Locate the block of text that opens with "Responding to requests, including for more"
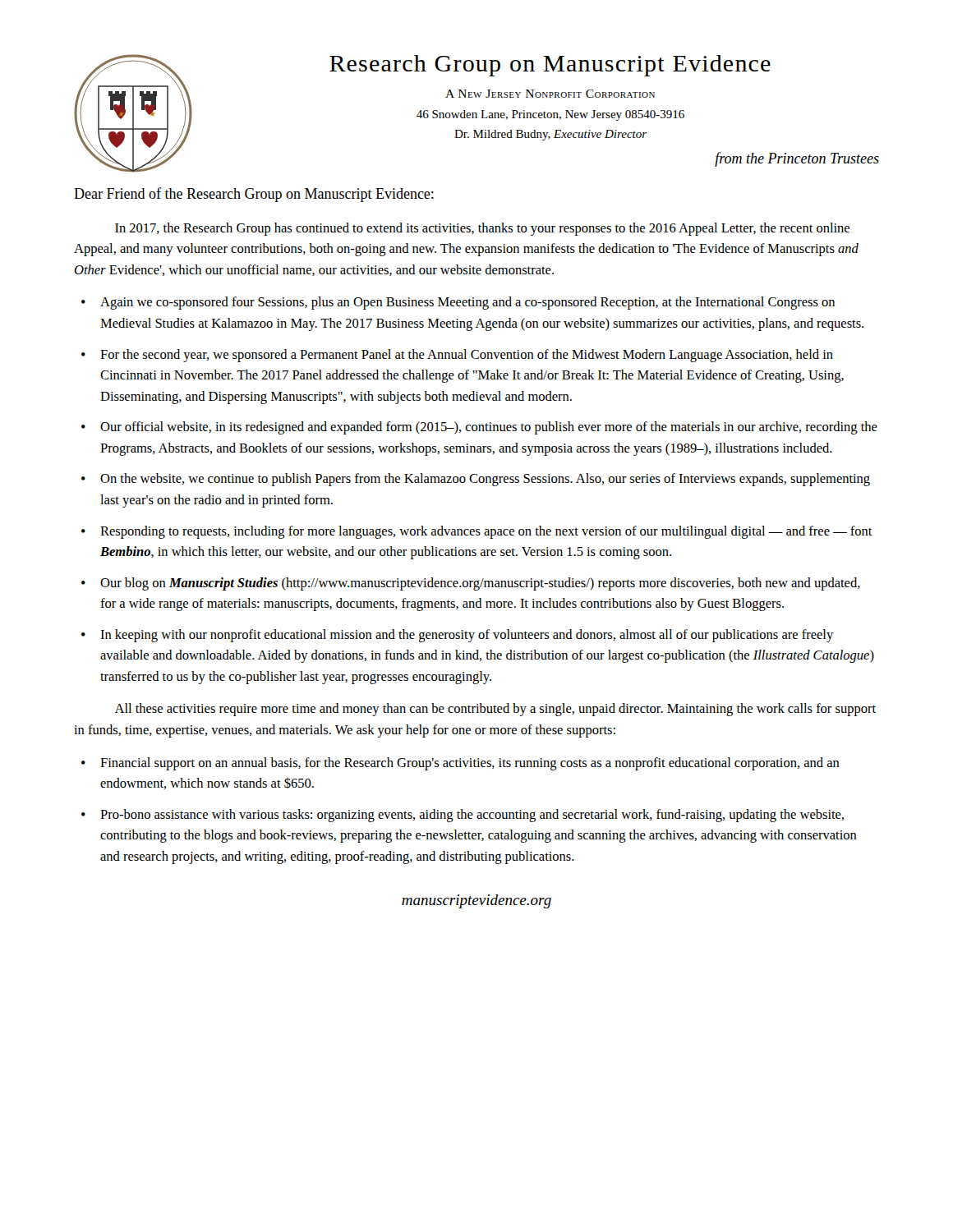The image size is (953, 1232). tap(486, 541)
